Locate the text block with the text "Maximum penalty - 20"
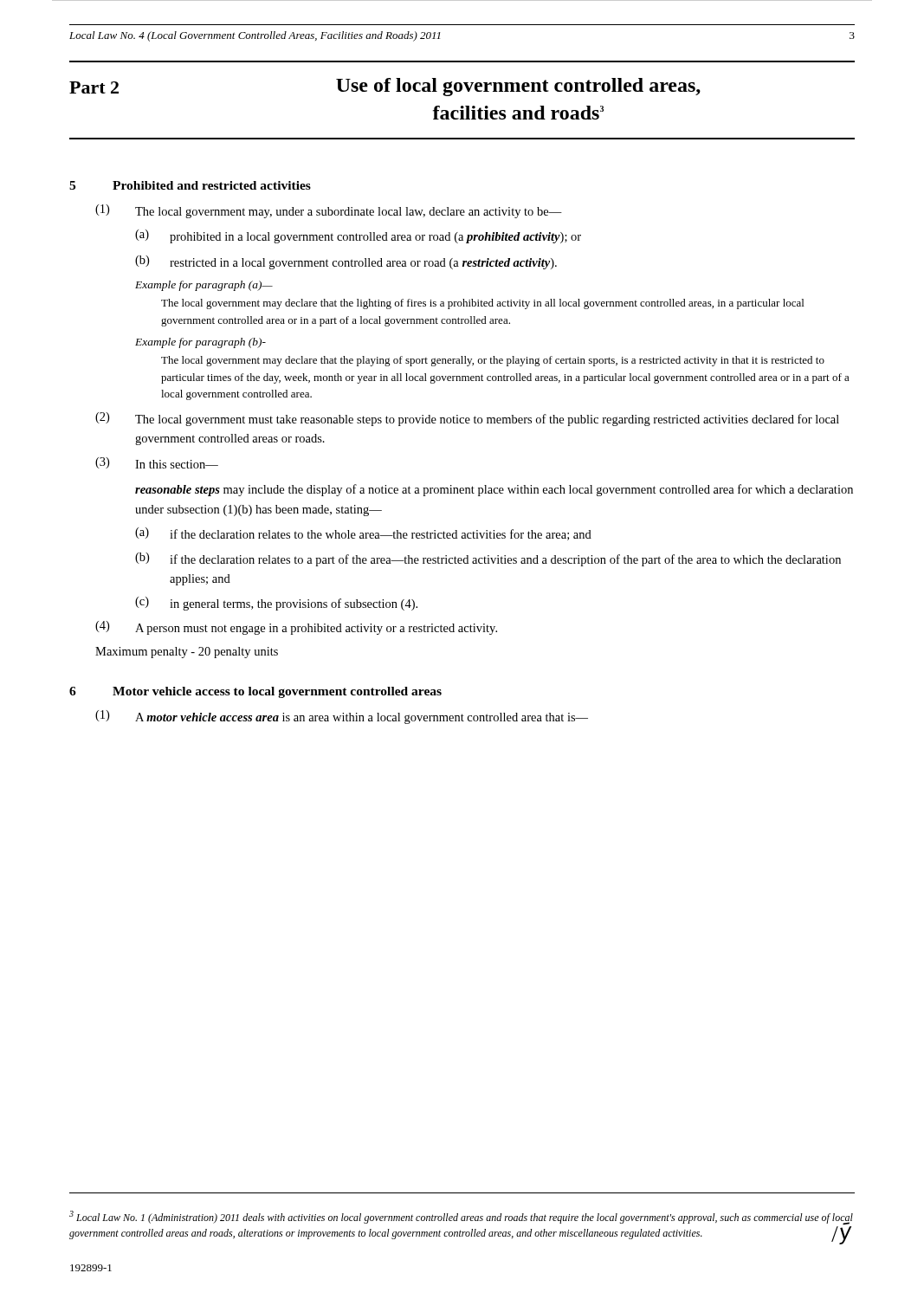Viewport: 924px width, 1299px height. point(187,651)
